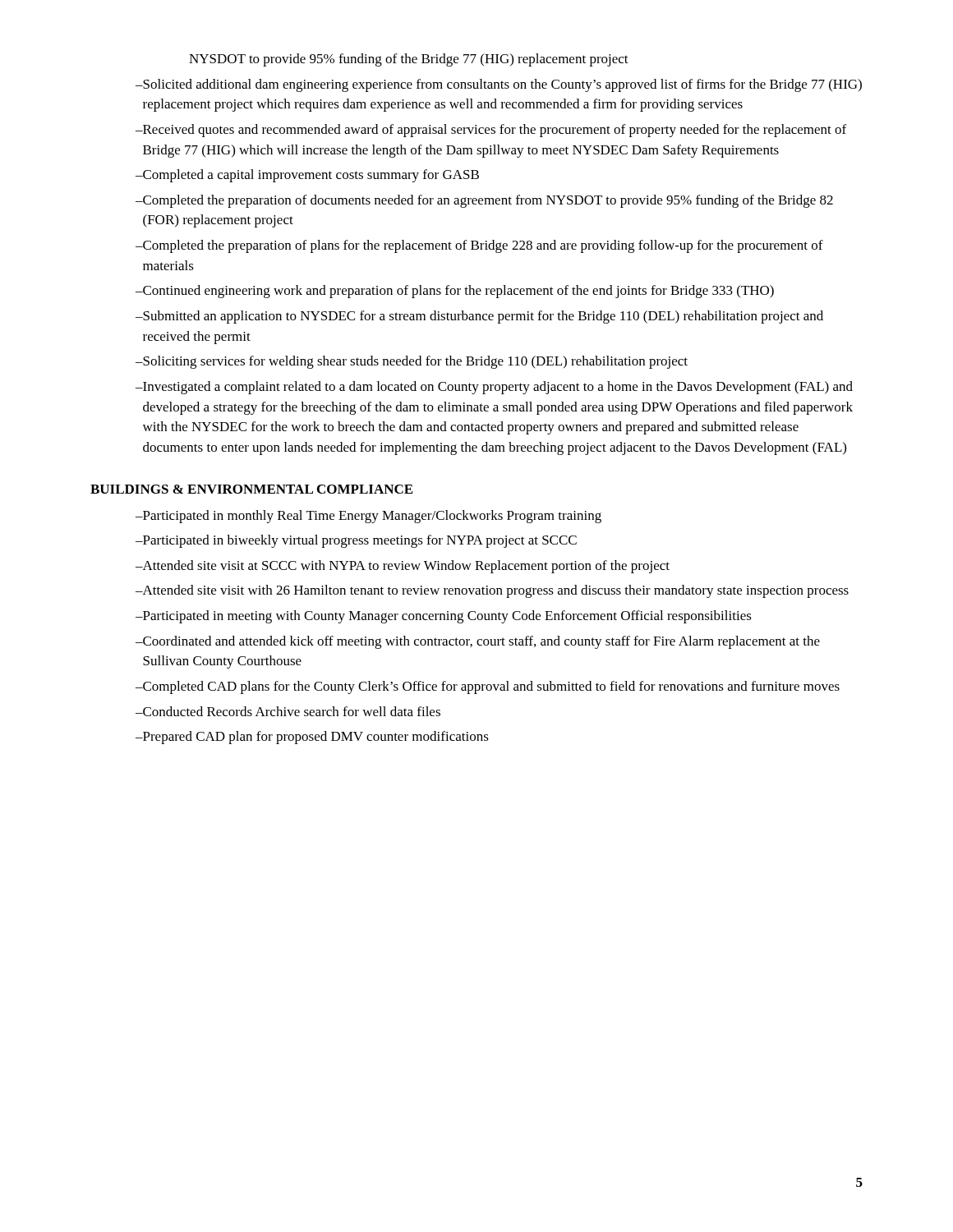This screenshot has width=953, height=1232.
Task: Locate the list item that reads "– Solicited additional dam engineering experience from"
Action: (x=476, y=95)
